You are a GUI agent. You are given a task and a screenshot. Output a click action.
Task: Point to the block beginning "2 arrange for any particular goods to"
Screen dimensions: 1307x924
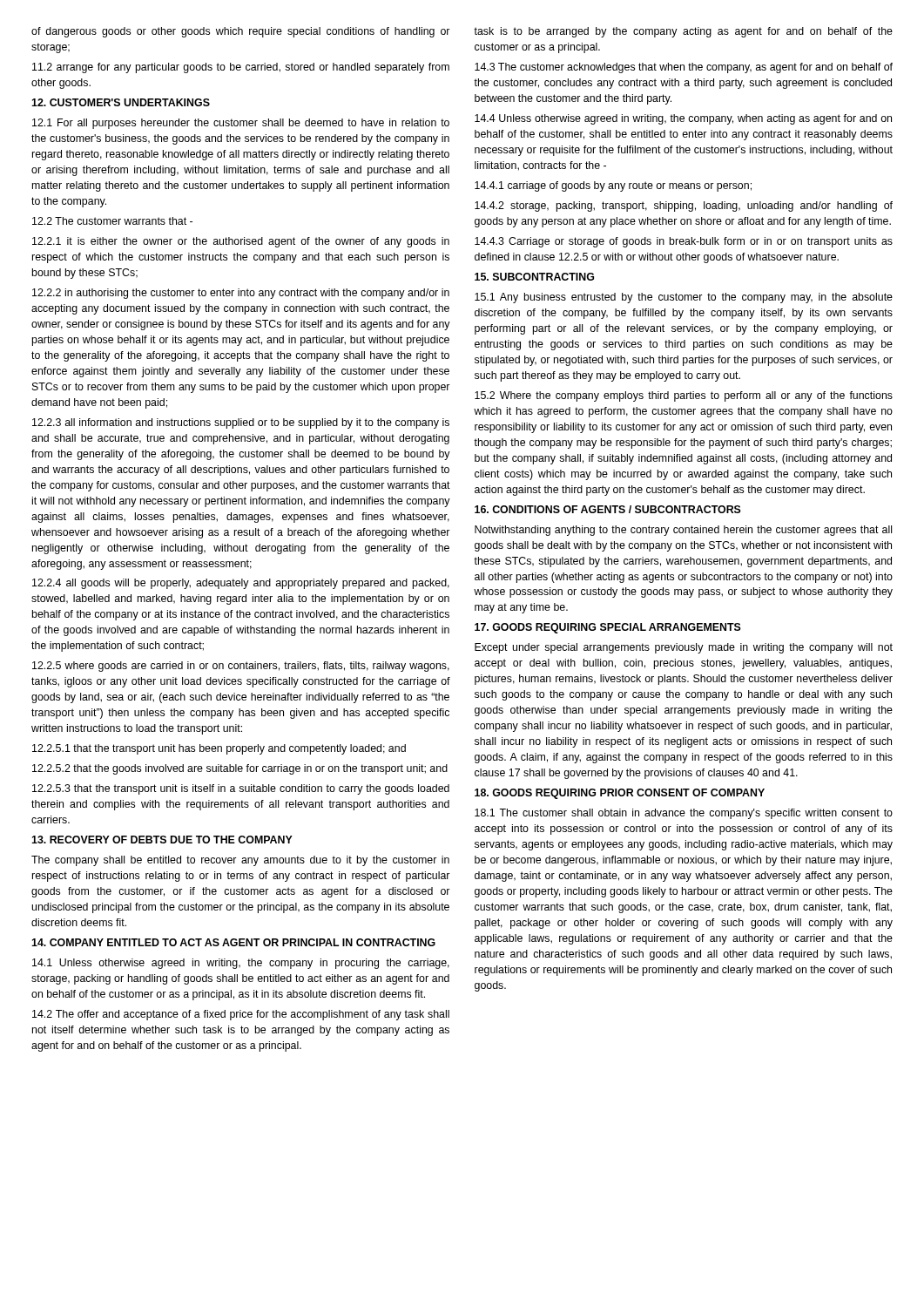241,76
